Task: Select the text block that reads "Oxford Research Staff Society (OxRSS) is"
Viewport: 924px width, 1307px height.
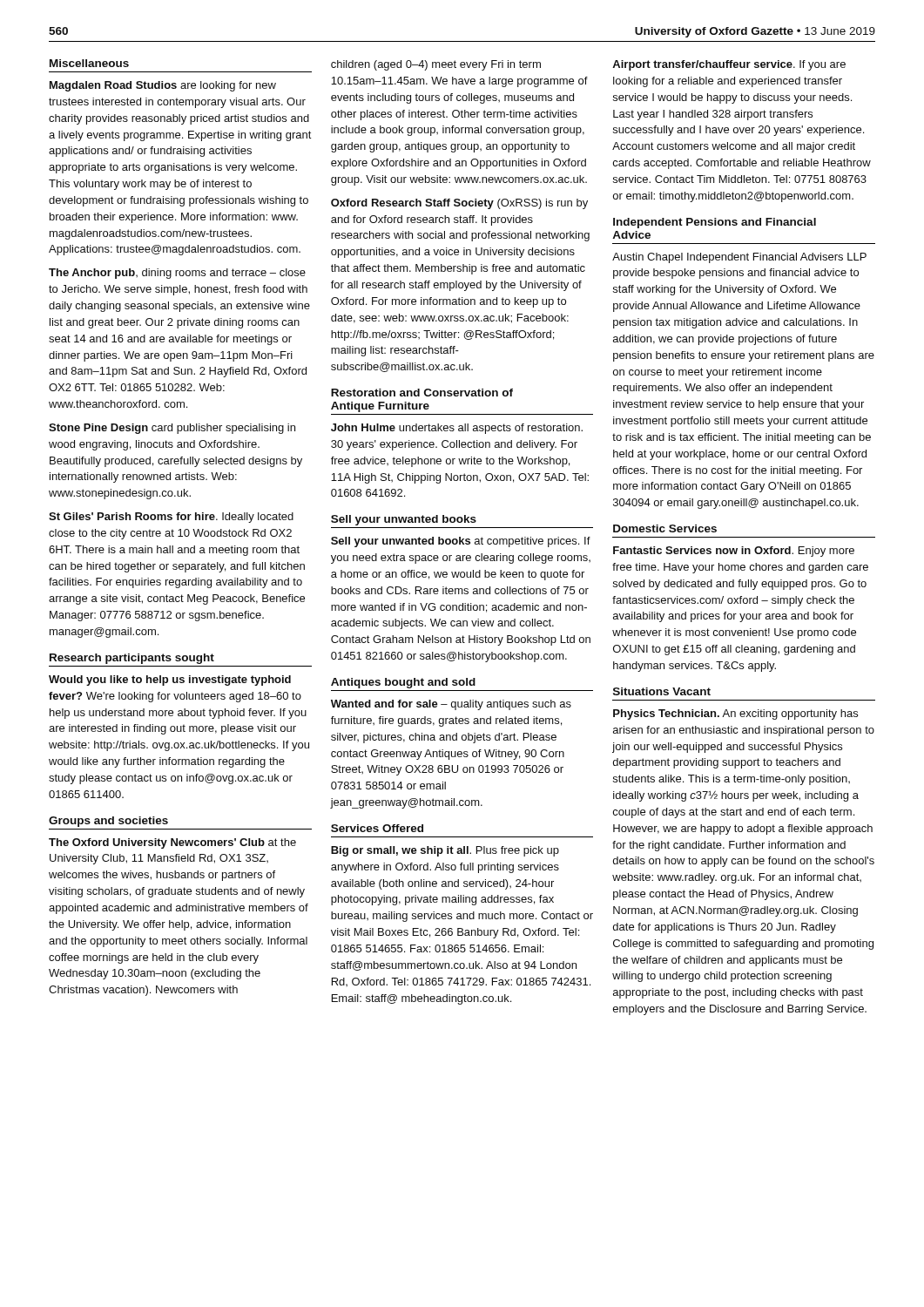Action: pos(460,284)
